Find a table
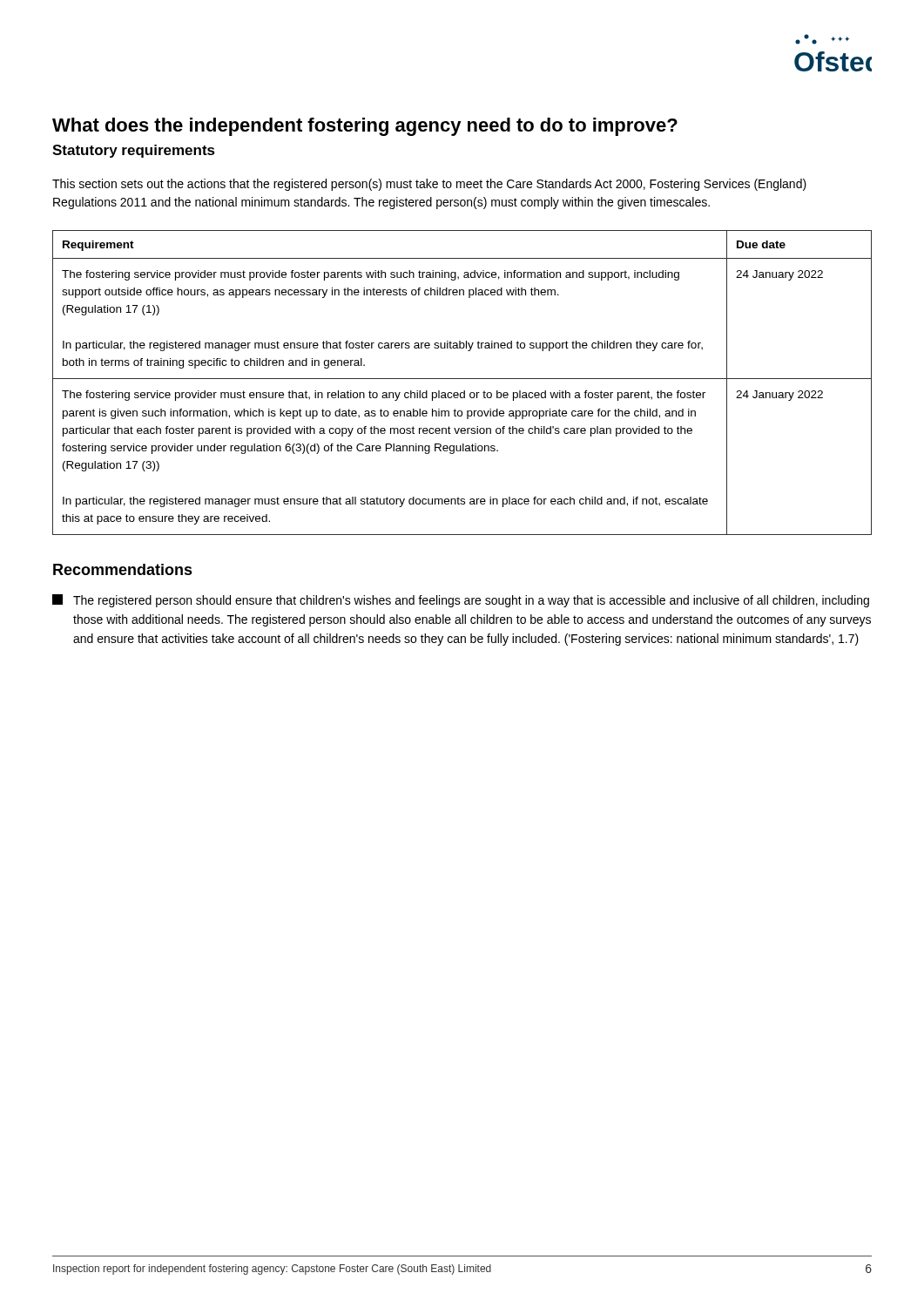Image resolution: width=924 pixels, height=1307 pixels. (x=462, y=383)
